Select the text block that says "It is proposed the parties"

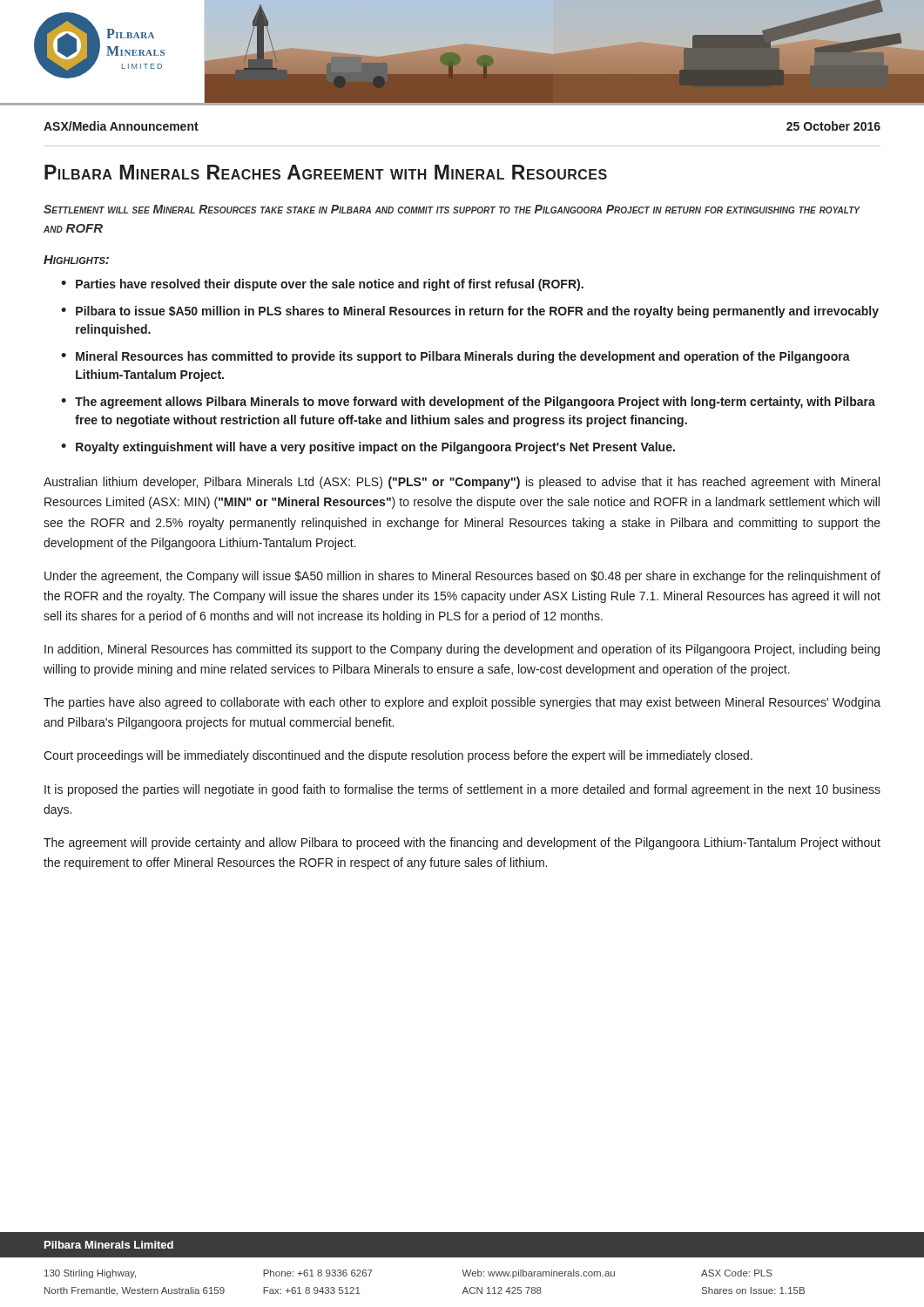(x=462, y=799)
